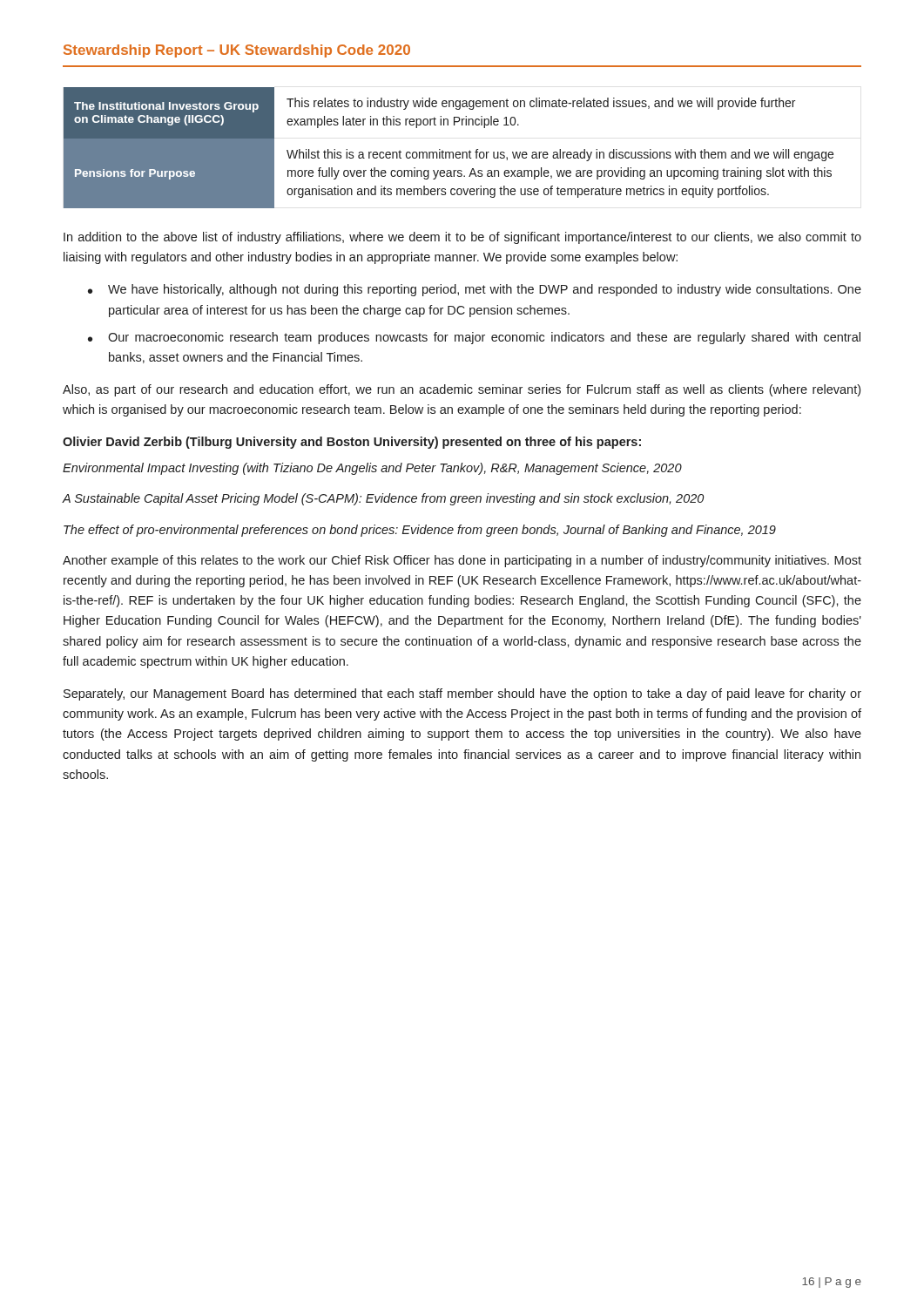924x1307 pixels.
Task: Where is the section header that starts "Olivier David Zerbib (Tilburg University"?
Action: click(352, 441)
